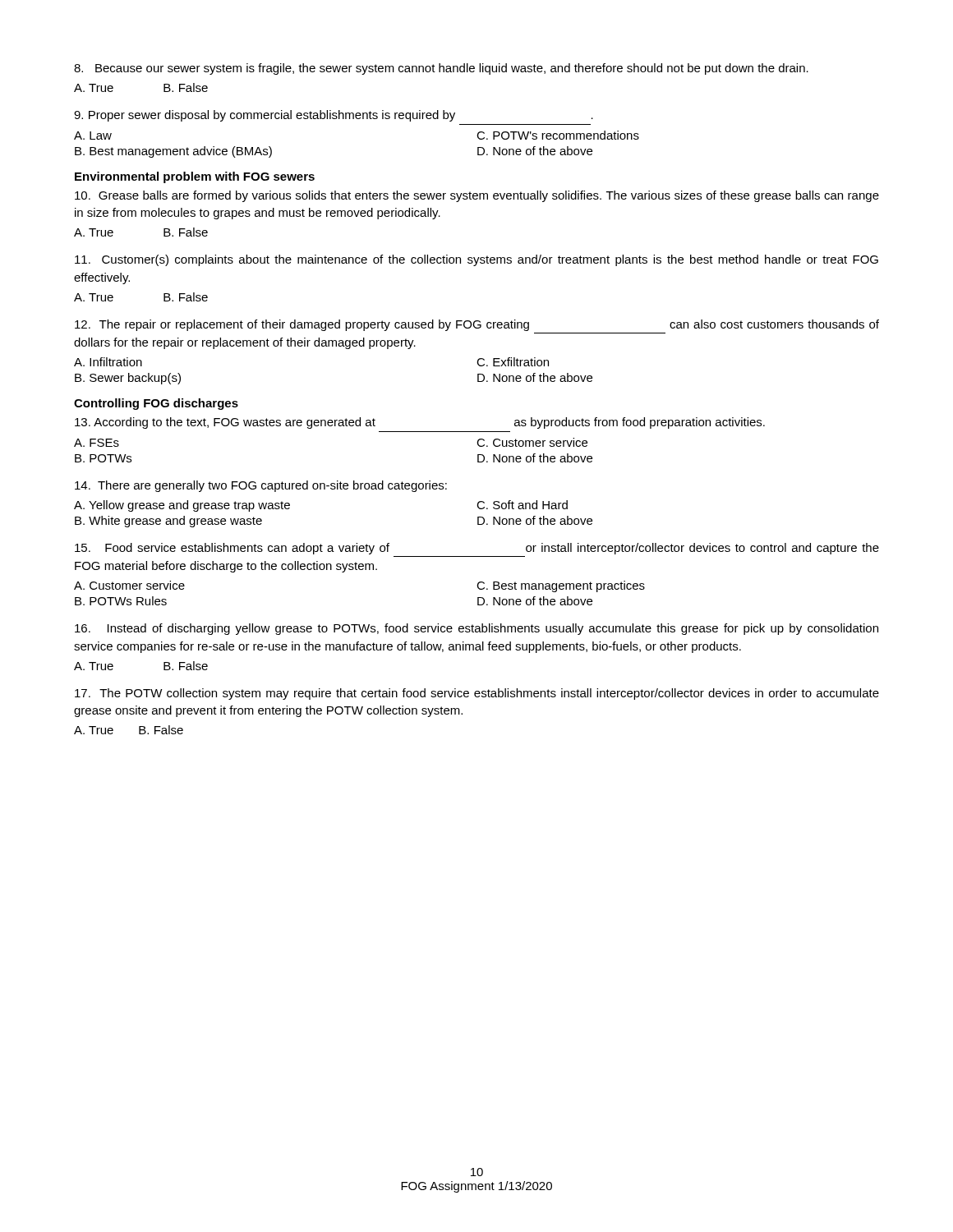The image size is (953, 1232).
Task: Select the passage starting "14. There are generally two FOG captured"
Action: click(x=476, y=502)
